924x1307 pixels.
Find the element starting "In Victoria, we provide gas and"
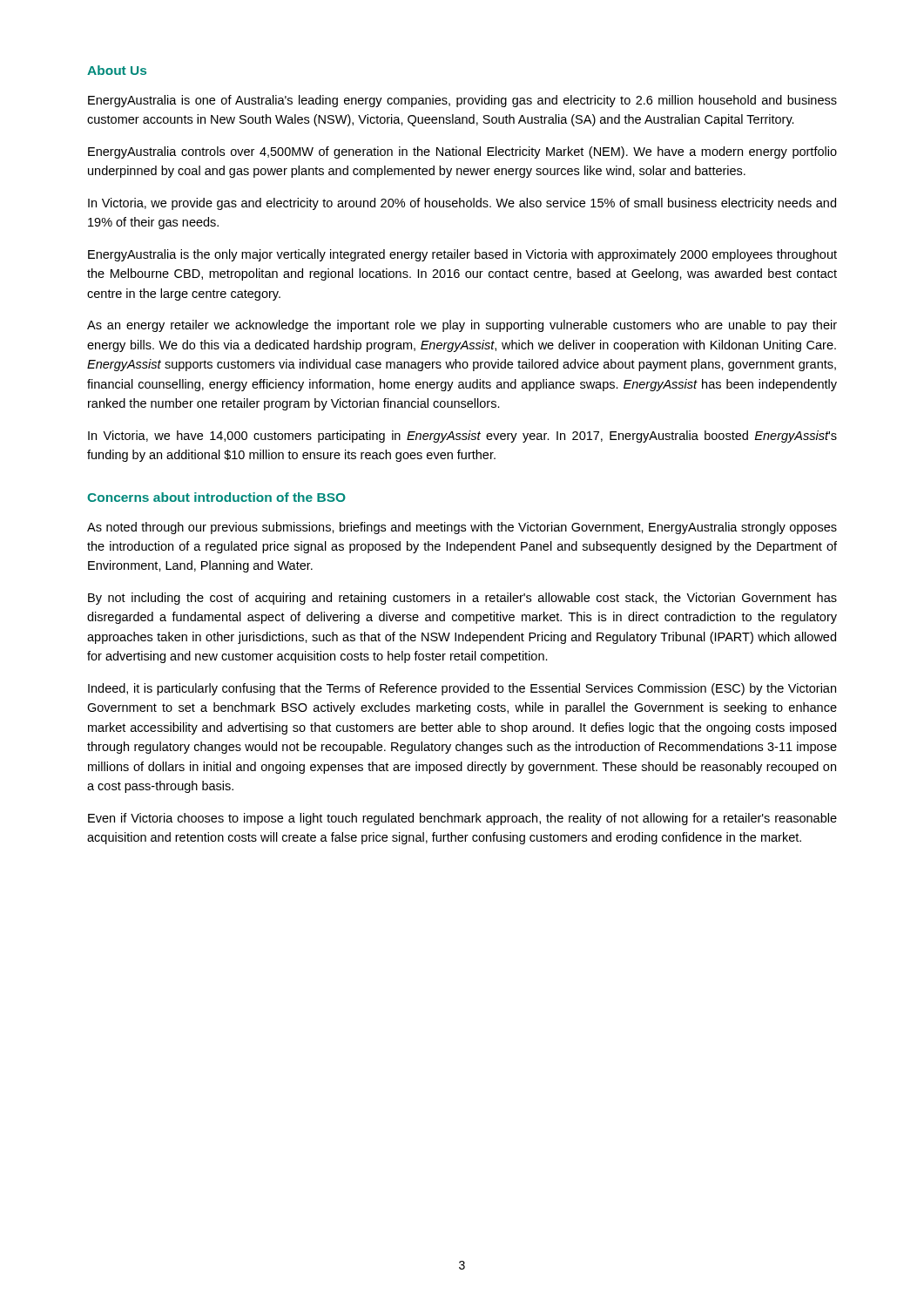(462, 213)
